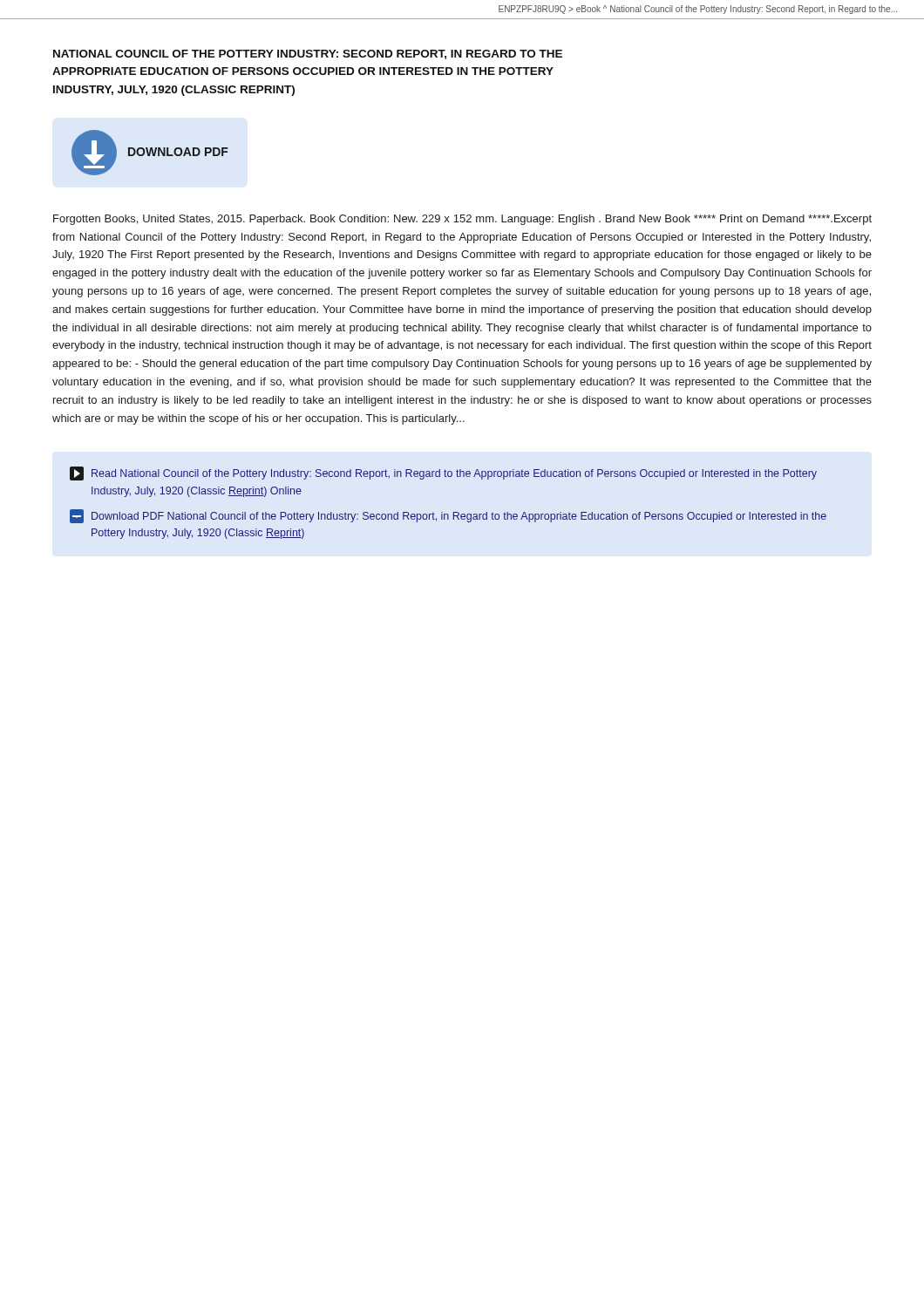The width and height of the screenshot is (924, 1308).
Task: Click on the title that reads "NATIONAL COUNCIL OF THE POTTERY INDUSTRY: SECOND REPORT,"
Action: point(462,72)
